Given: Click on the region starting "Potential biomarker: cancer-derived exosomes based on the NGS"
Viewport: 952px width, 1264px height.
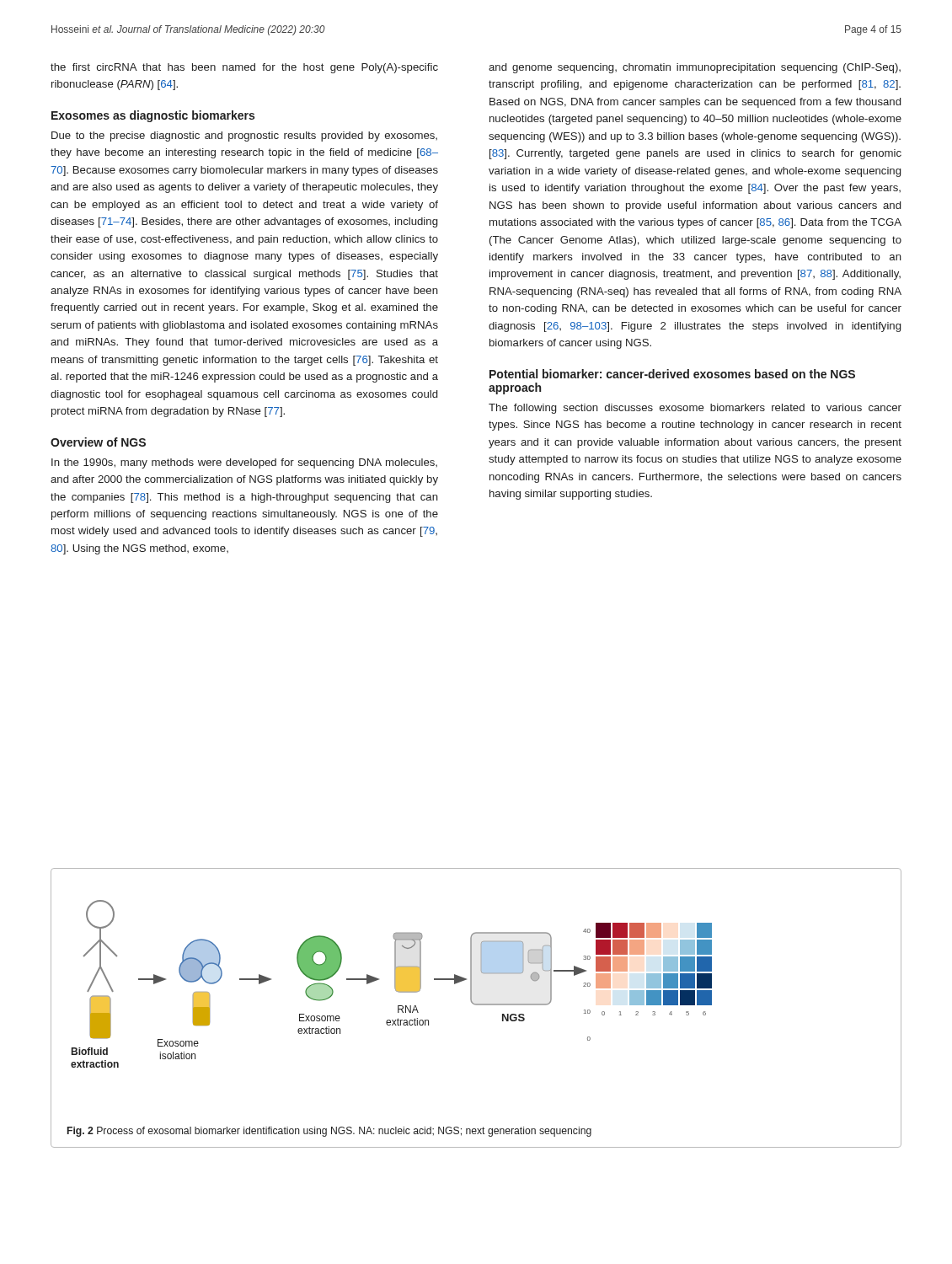Looking at the screenshot, I should pyautogui.click(x=672, y=381).
